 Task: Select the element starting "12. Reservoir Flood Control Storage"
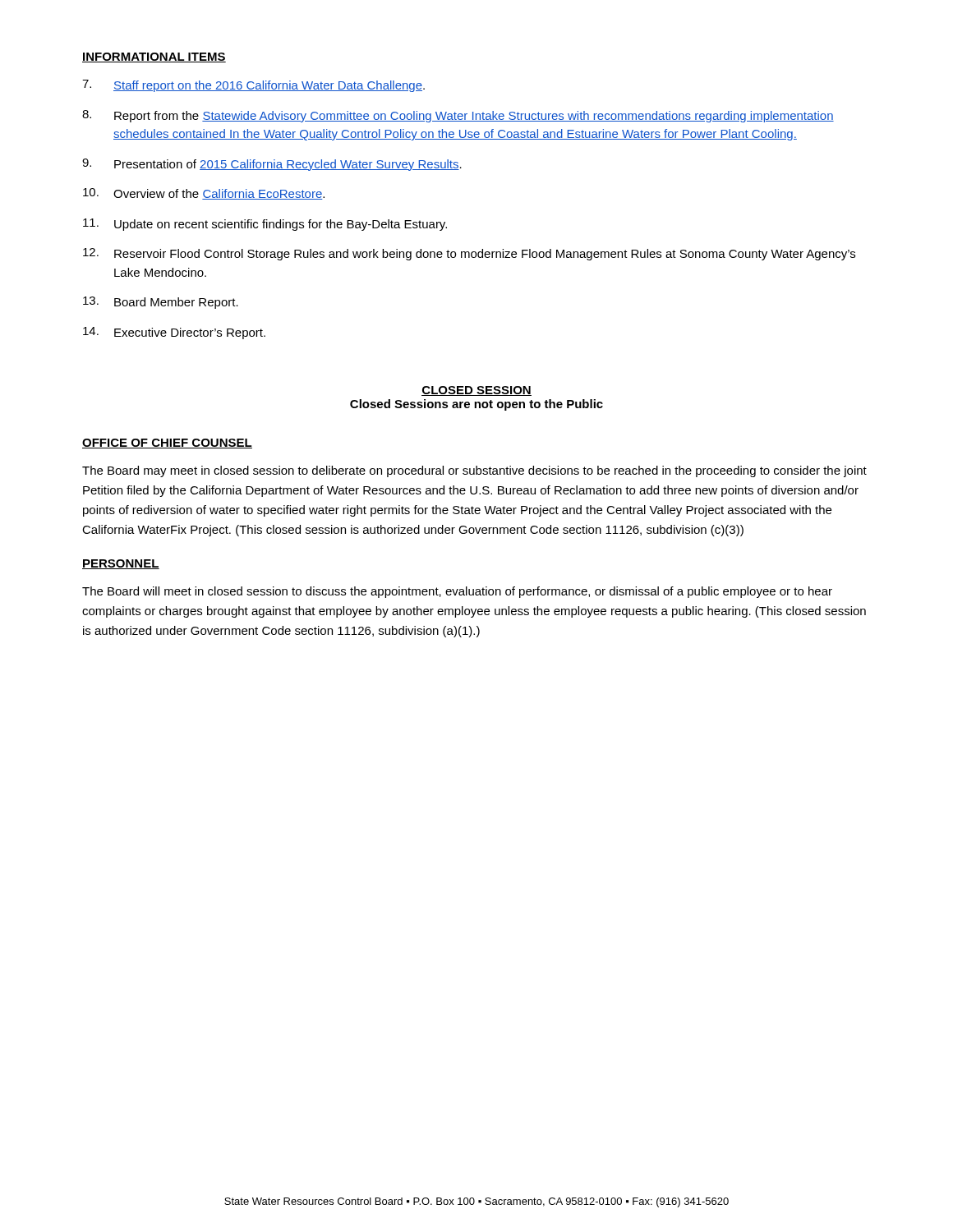coord(476,263)
